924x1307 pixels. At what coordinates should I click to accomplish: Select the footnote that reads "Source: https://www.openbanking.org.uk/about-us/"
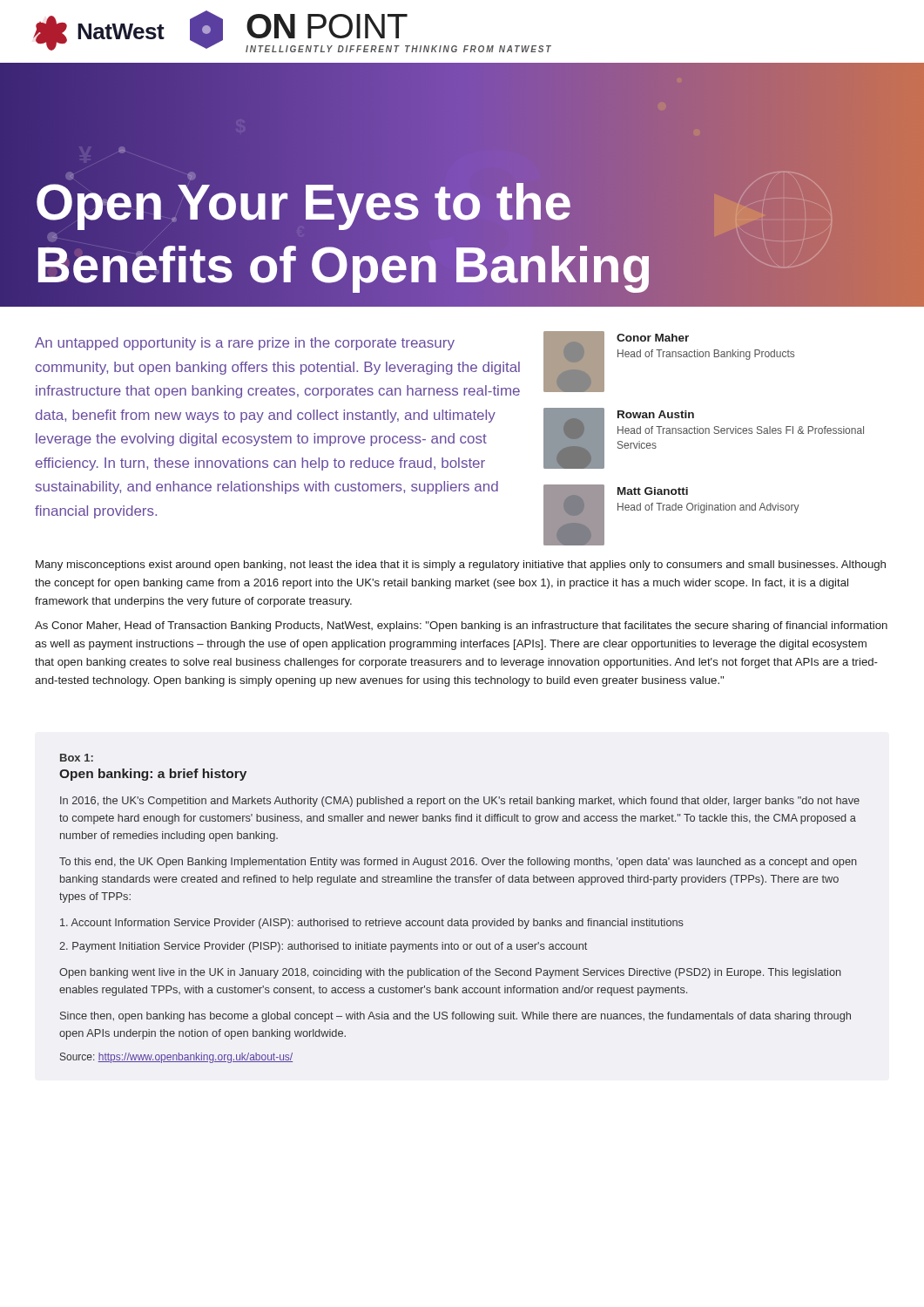coord(176,1057)
